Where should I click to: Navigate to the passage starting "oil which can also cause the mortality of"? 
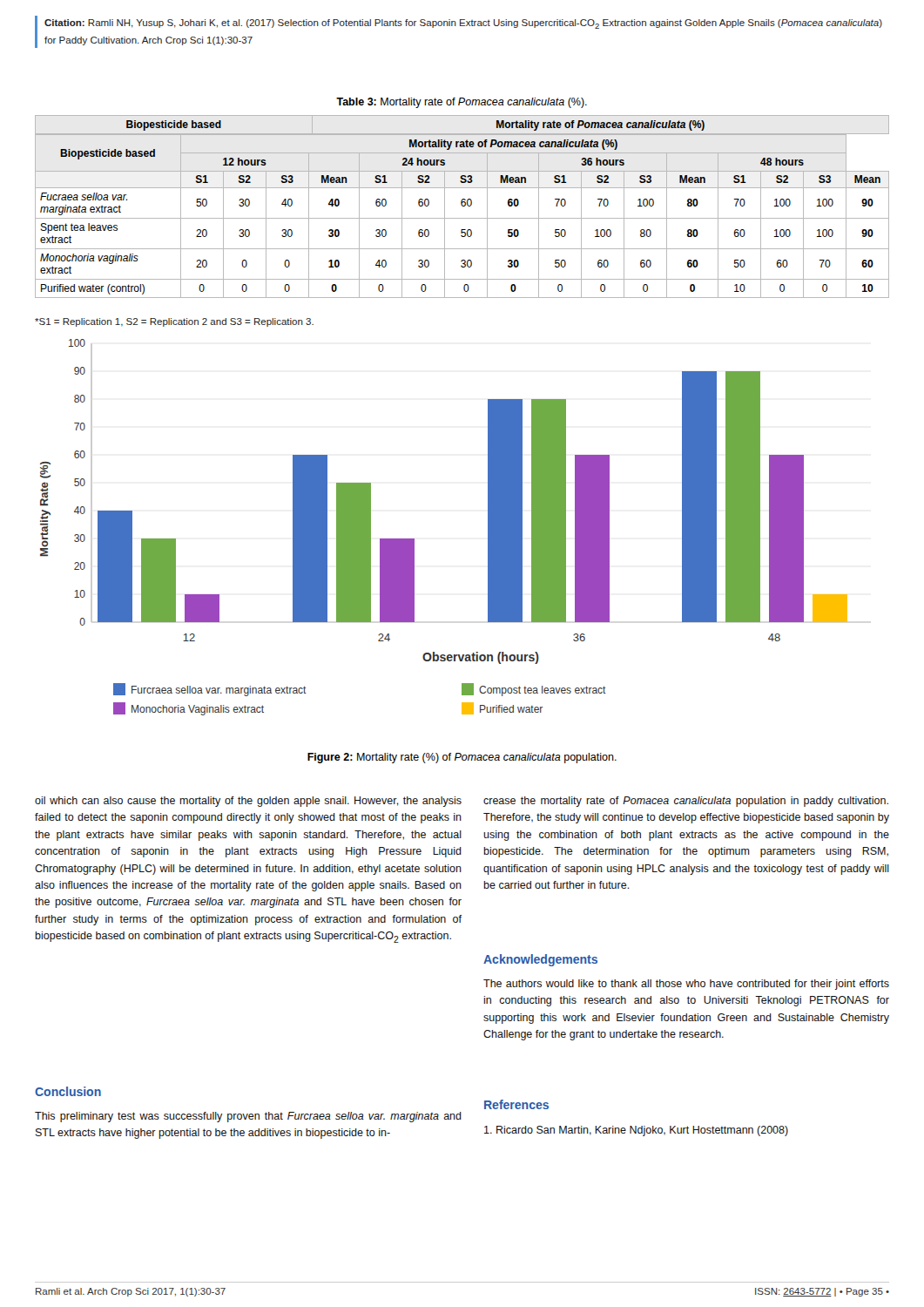pyautogui.click(x=248, y=869)
